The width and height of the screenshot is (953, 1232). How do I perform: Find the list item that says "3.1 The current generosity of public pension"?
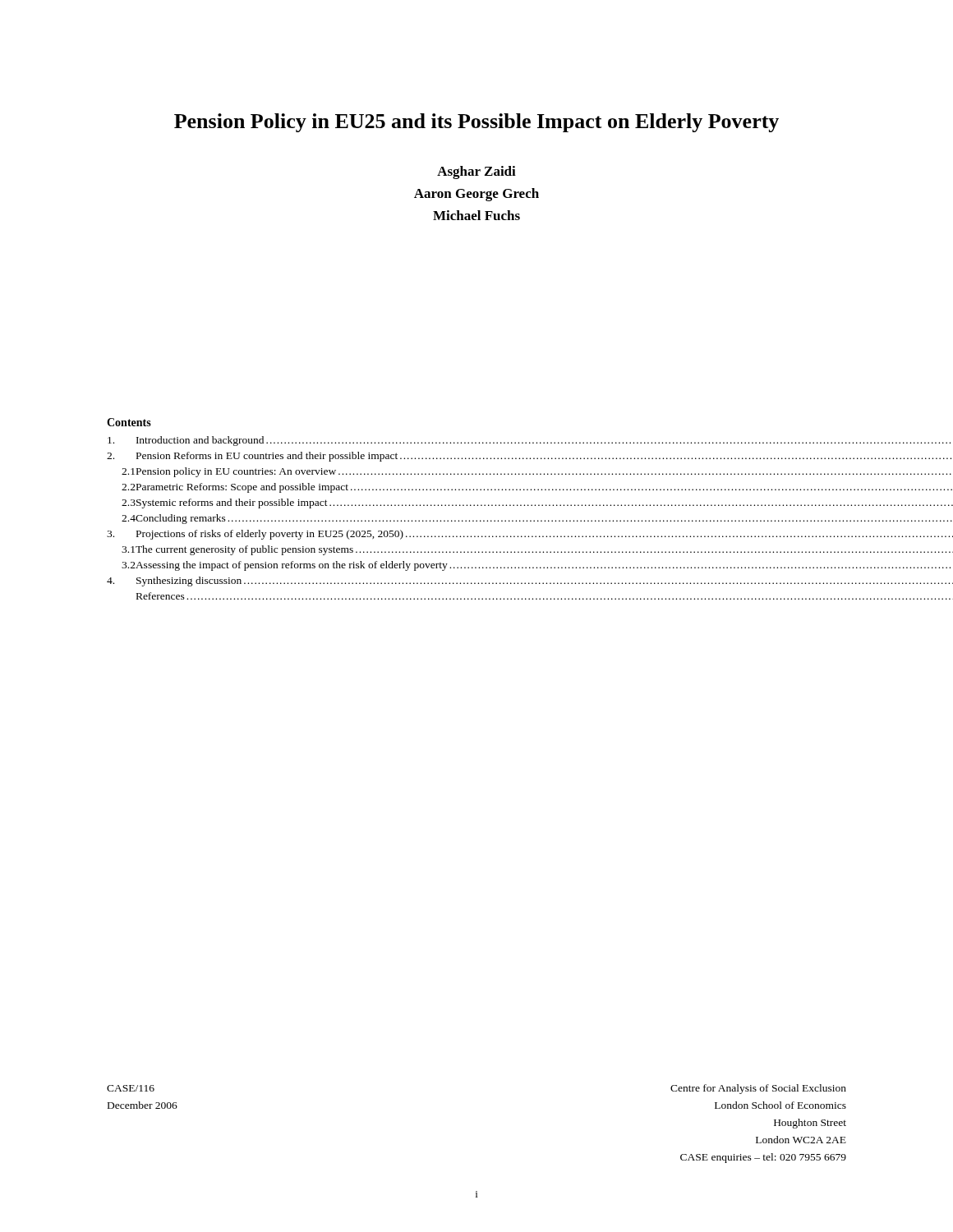[x=530, y=550]
